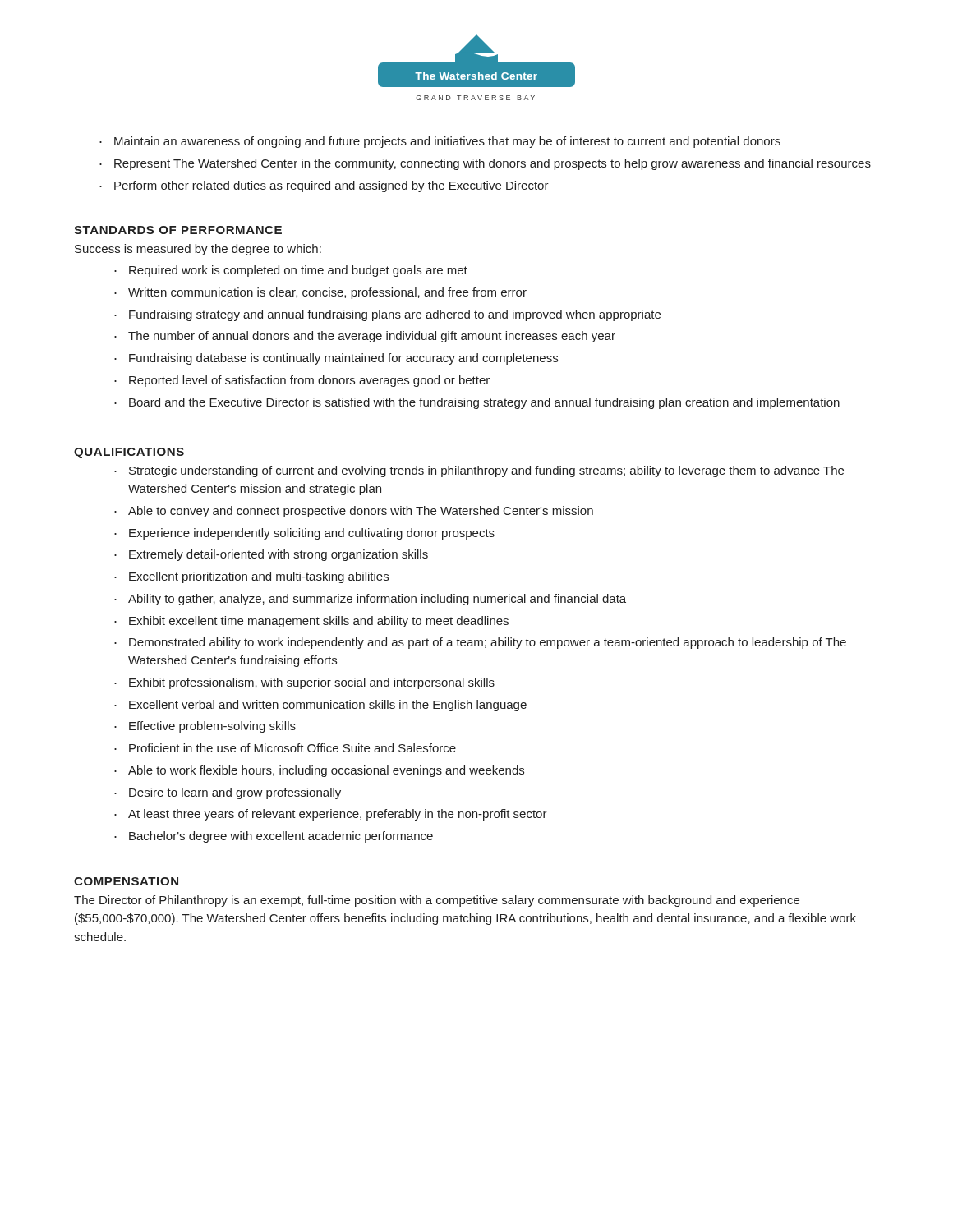The height and width of the screenshot is (1232, 953).
Task: Find the list item that says "The number of annual donors and the"
Action: [496, 336]
